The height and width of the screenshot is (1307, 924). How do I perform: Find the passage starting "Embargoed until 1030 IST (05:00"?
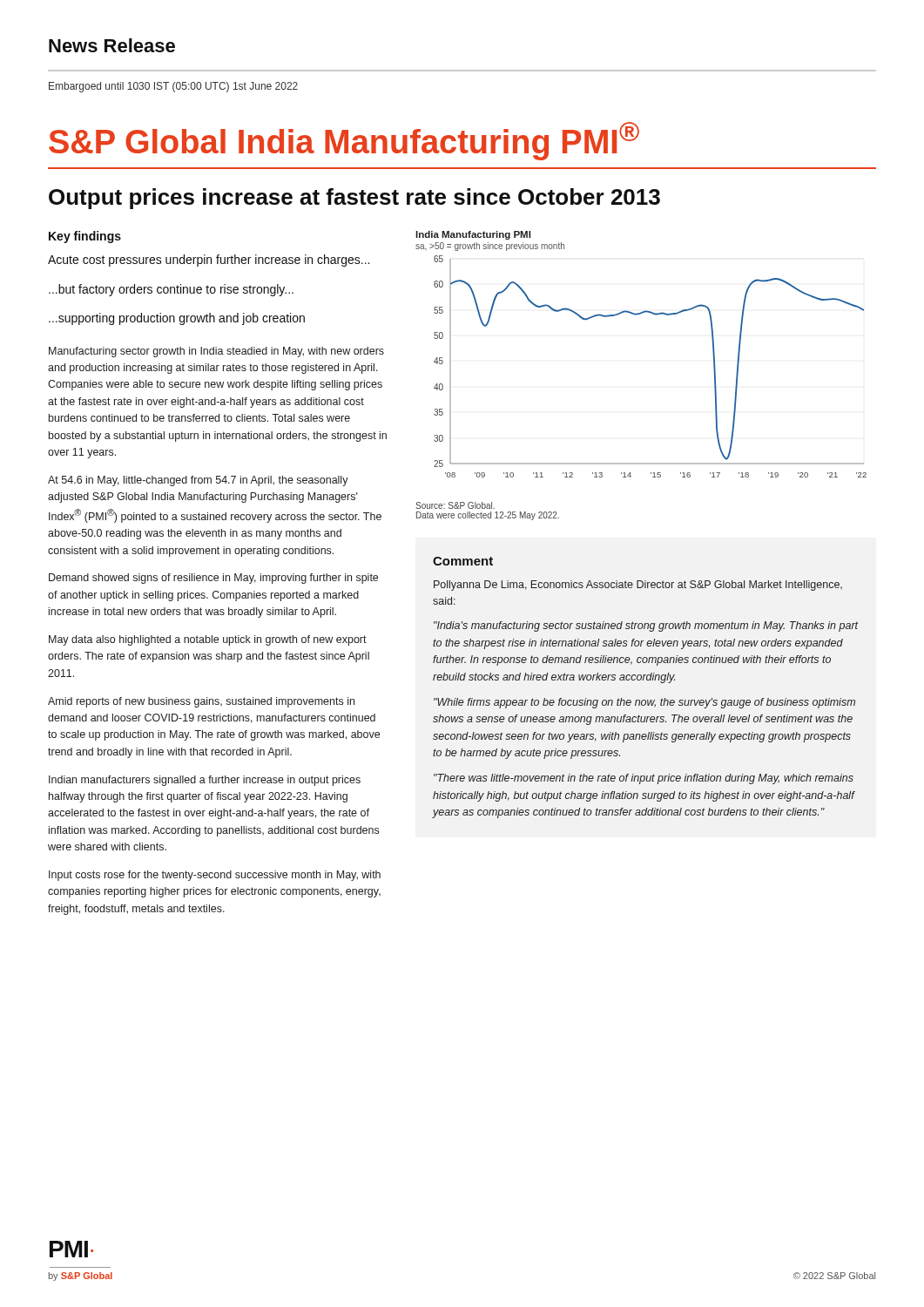(173, 87)
